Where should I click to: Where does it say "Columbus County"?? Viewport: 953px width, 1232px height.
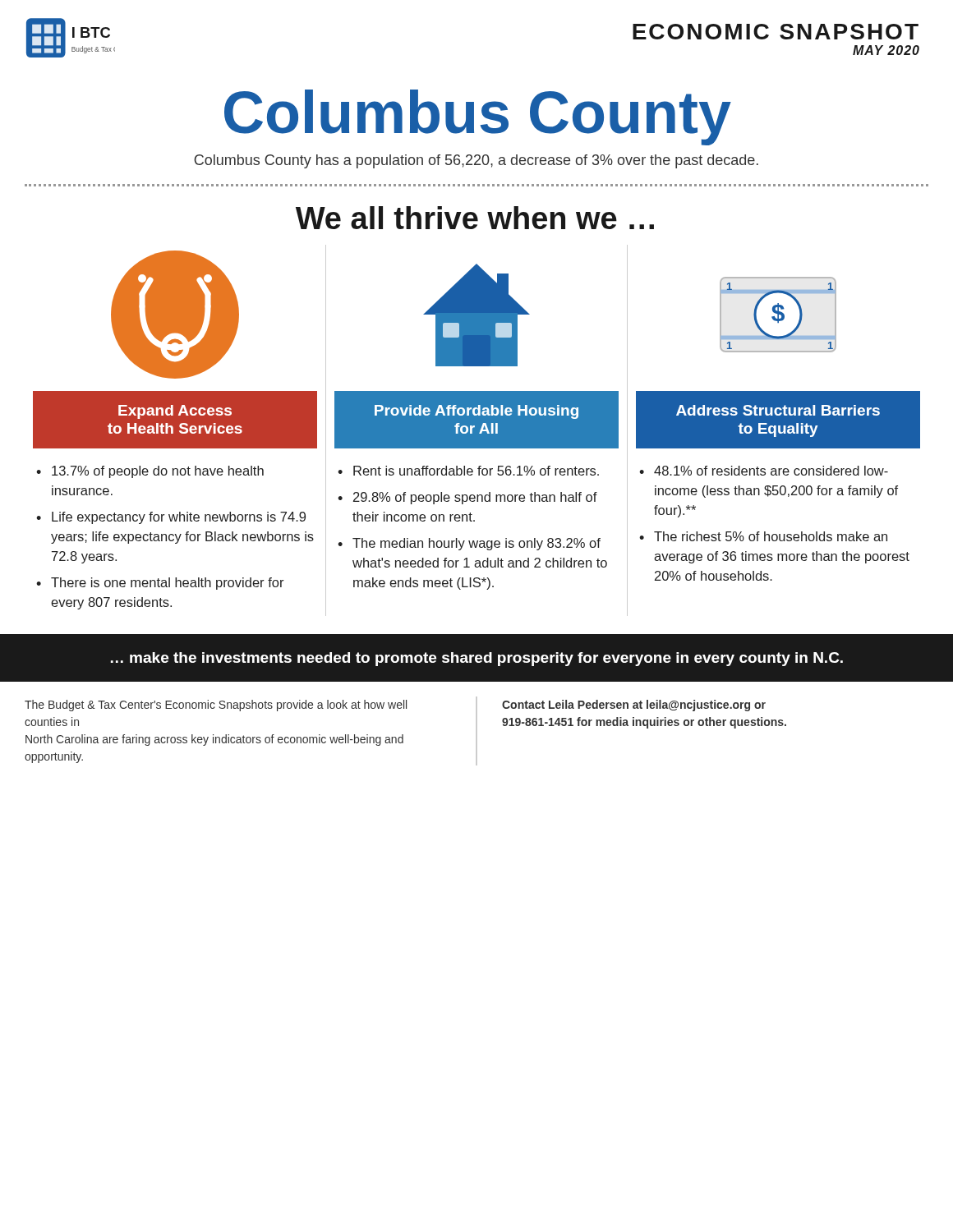tap(476, 113)
